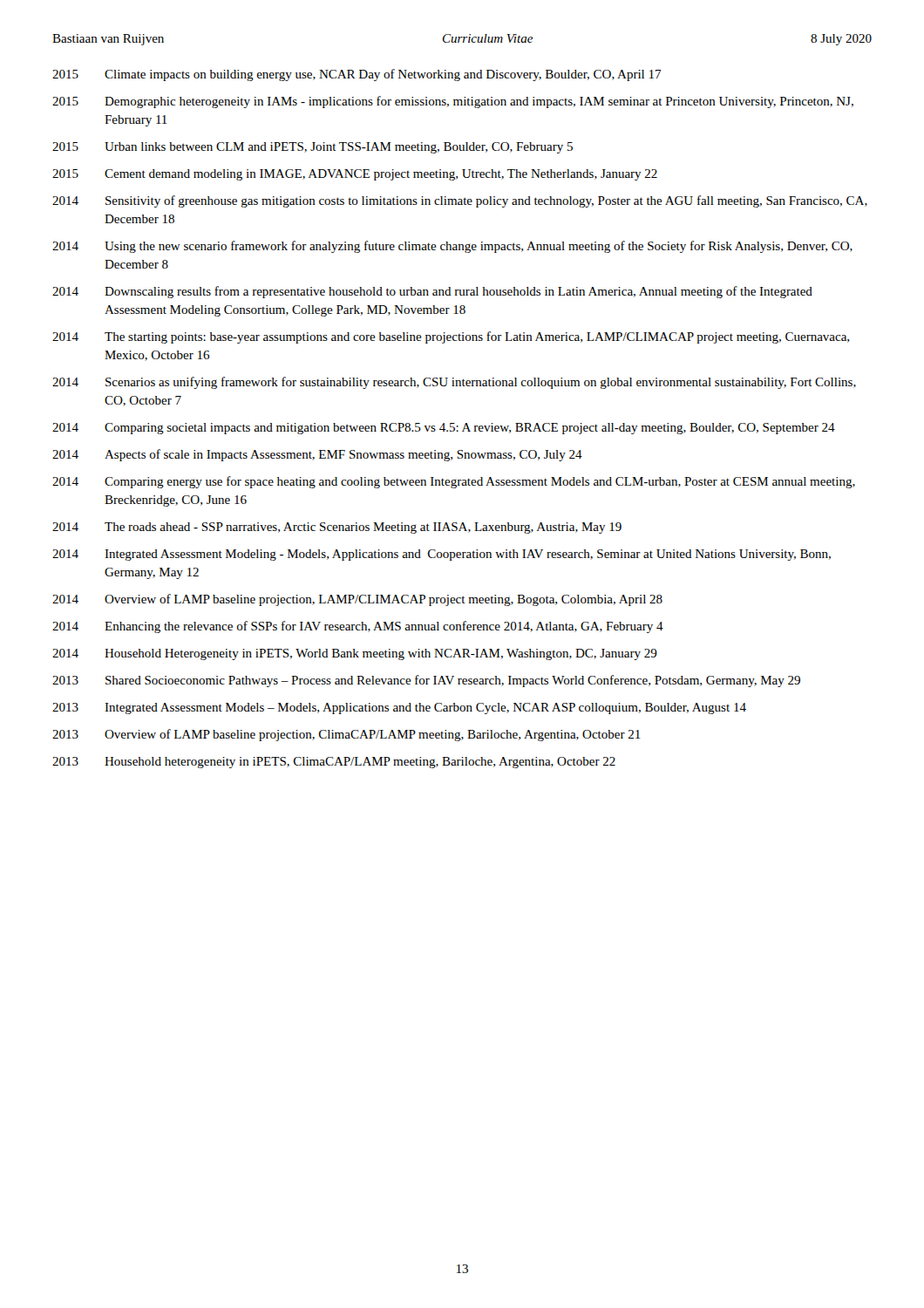Select the passage starting "2015 Cement demand modeling in IMAGE,"
Screen dimensions: 1308x924
pos(462,174)
